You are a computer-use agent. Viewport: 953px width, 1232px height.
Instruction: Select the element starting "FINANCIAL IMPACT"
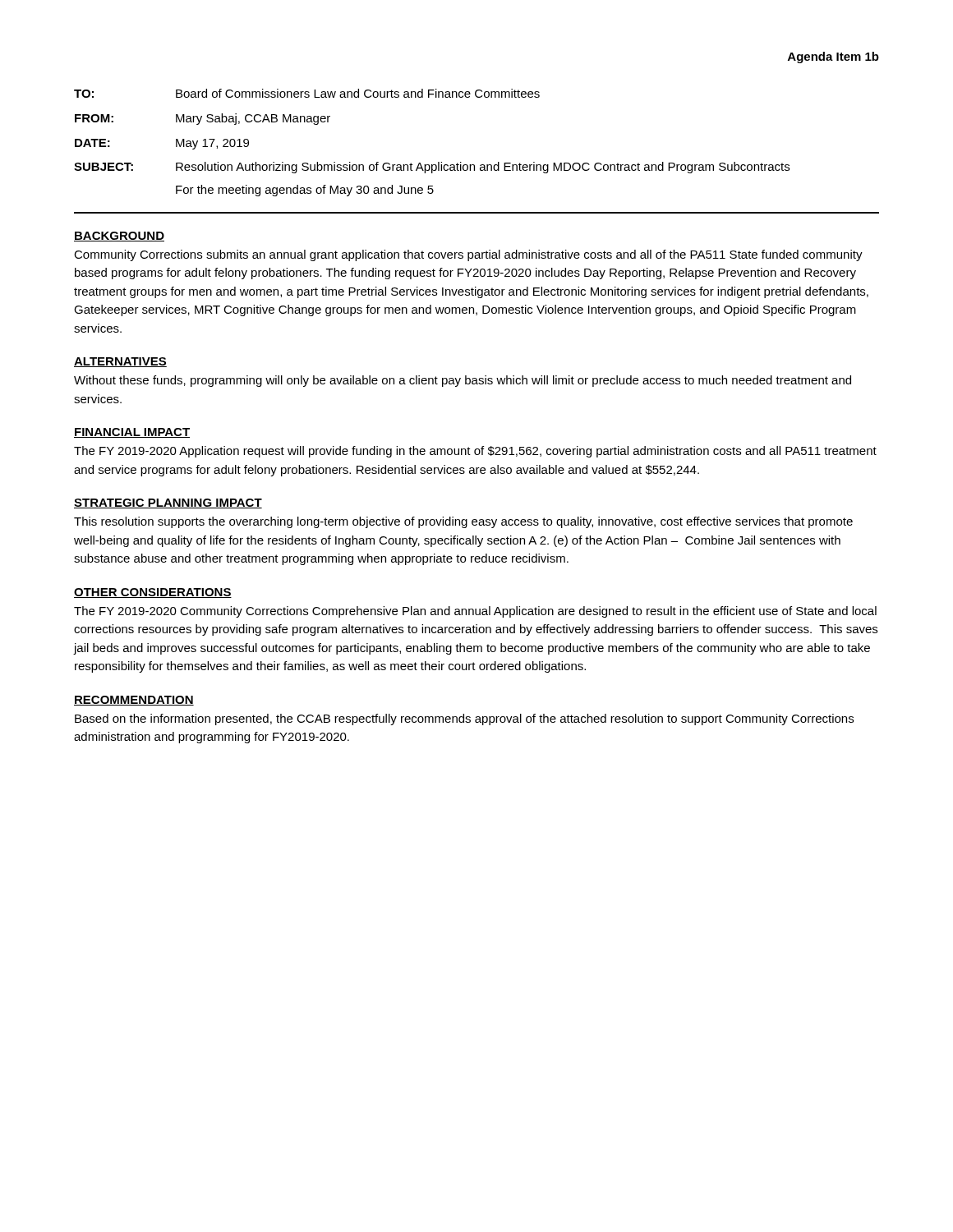132,432
